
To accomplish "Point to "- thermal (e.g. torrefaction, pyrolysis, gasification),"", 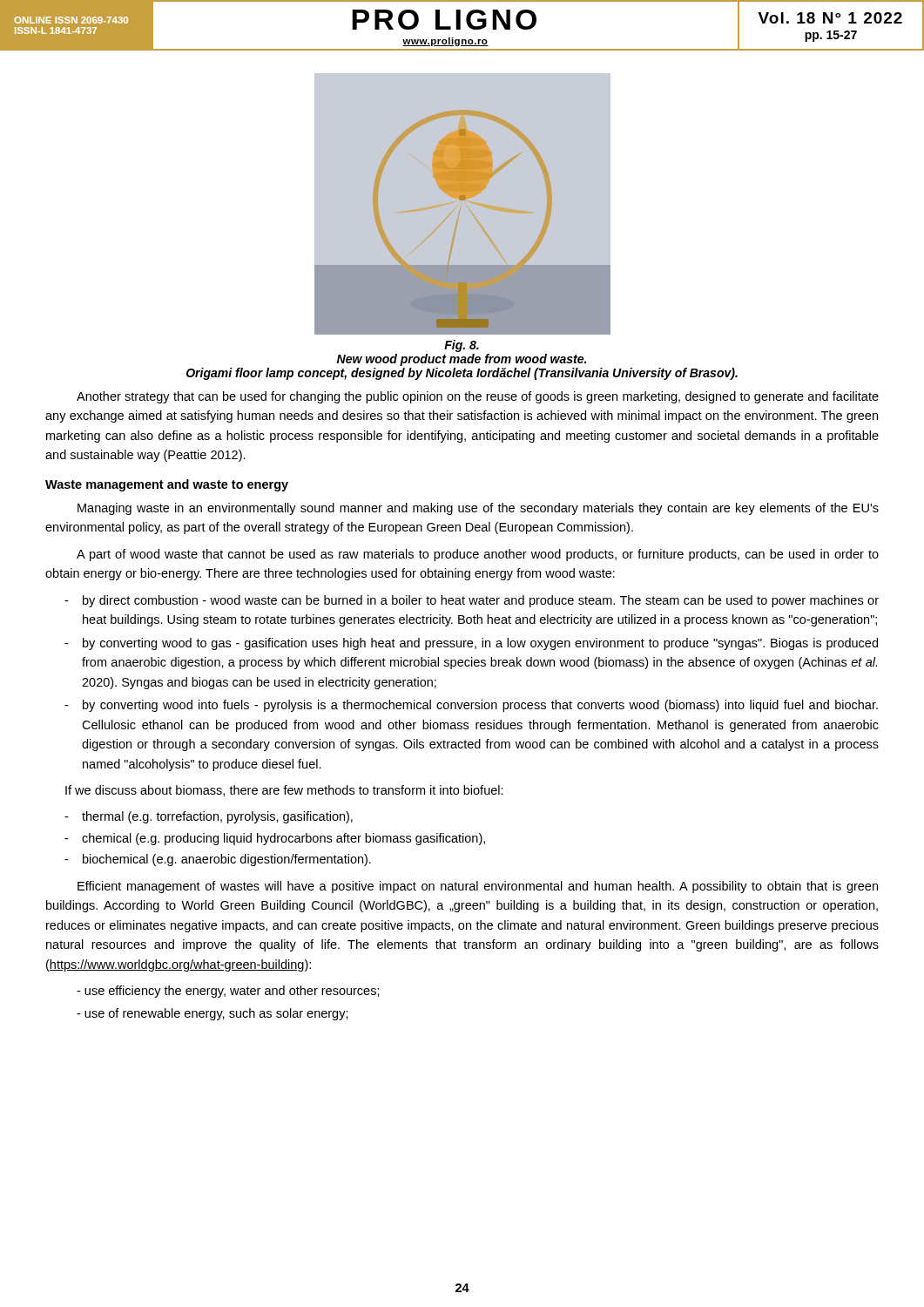I will point(209,817).
